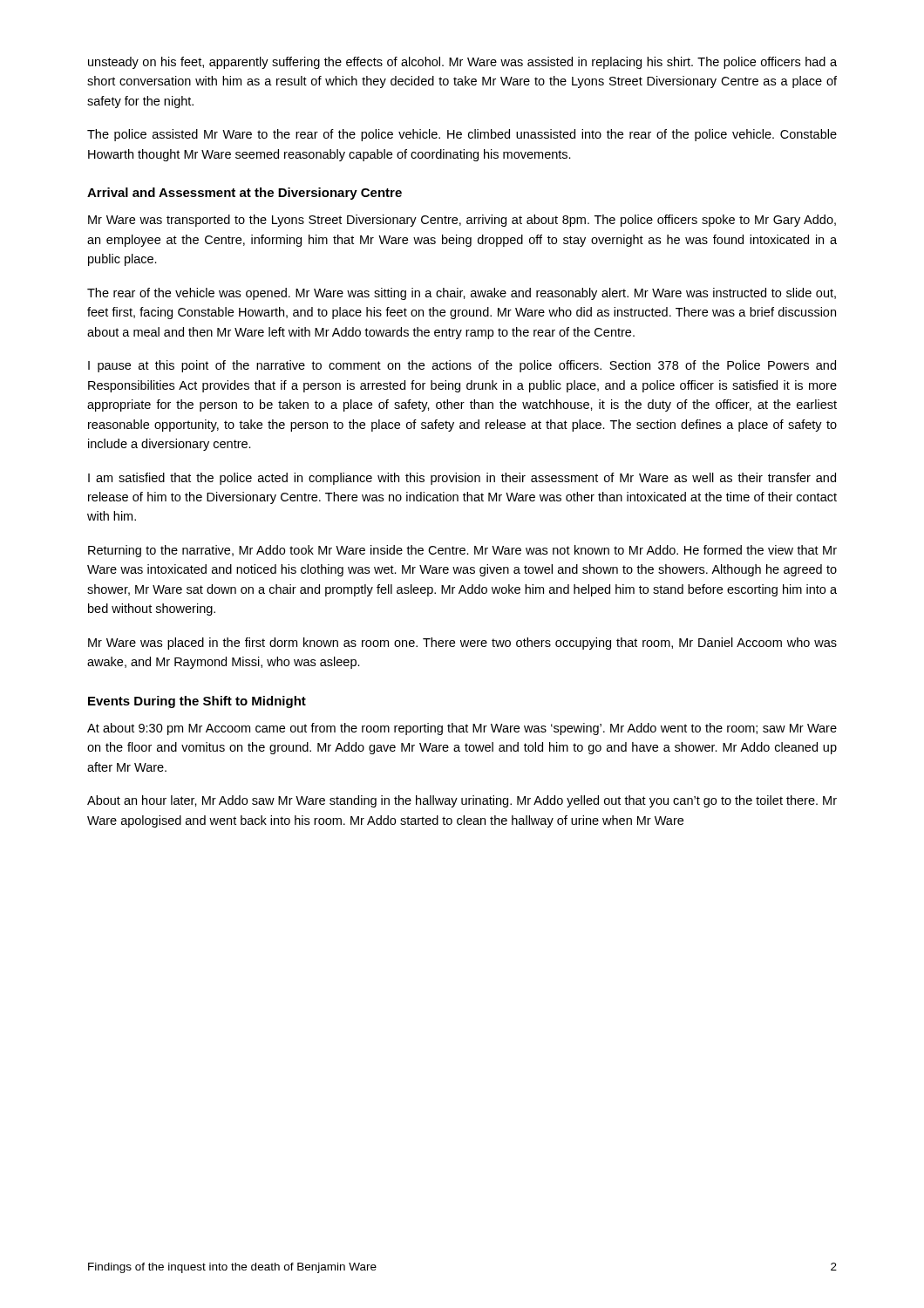Where is the passage that starts "The police assisted Mr Ware to"?
Screen dimensions: 1308x924
coord(462,144)
